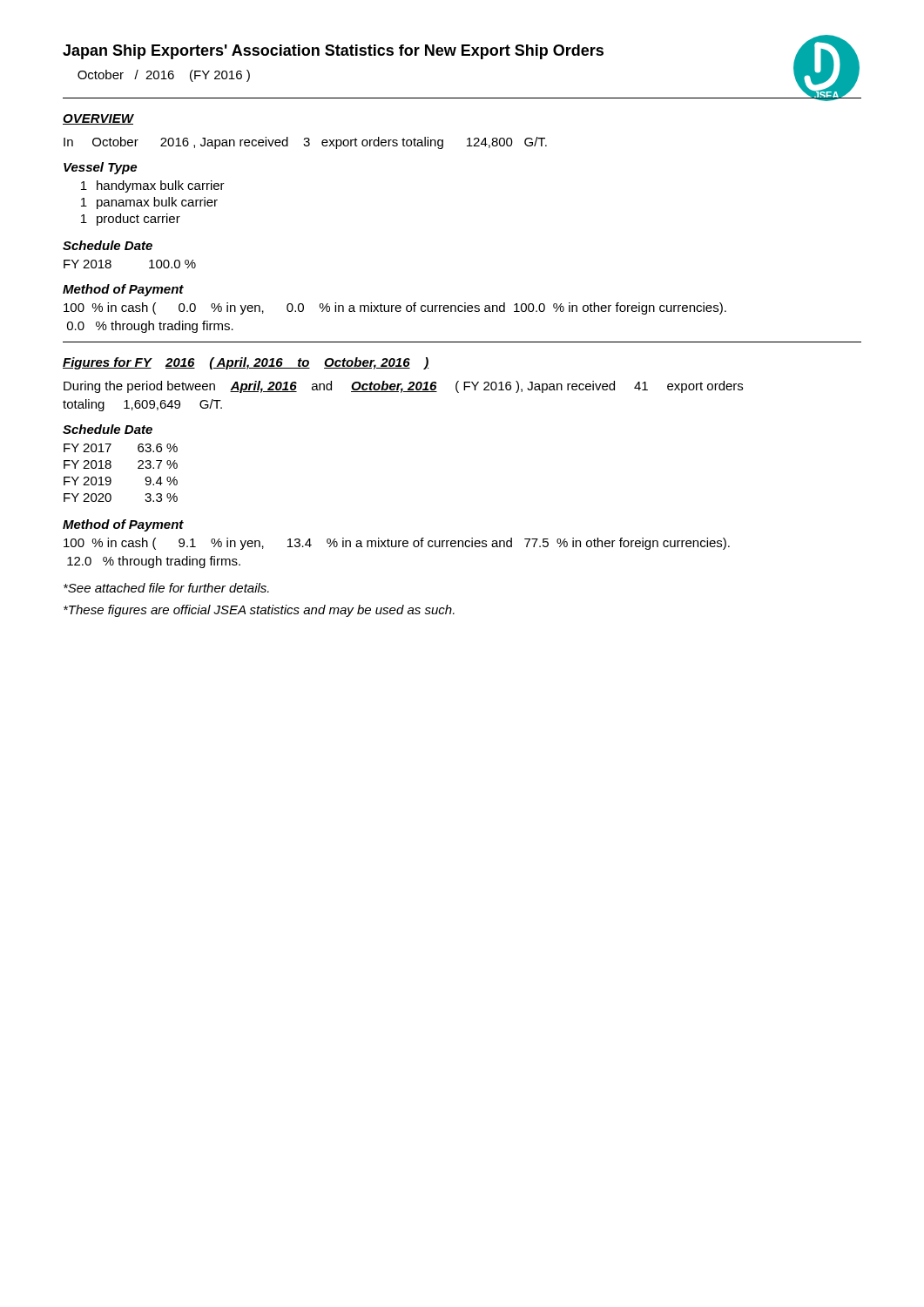Click where it says "1panamax bulk carrier"
This screenshot has width=924, height=1307.
(140, 202)
